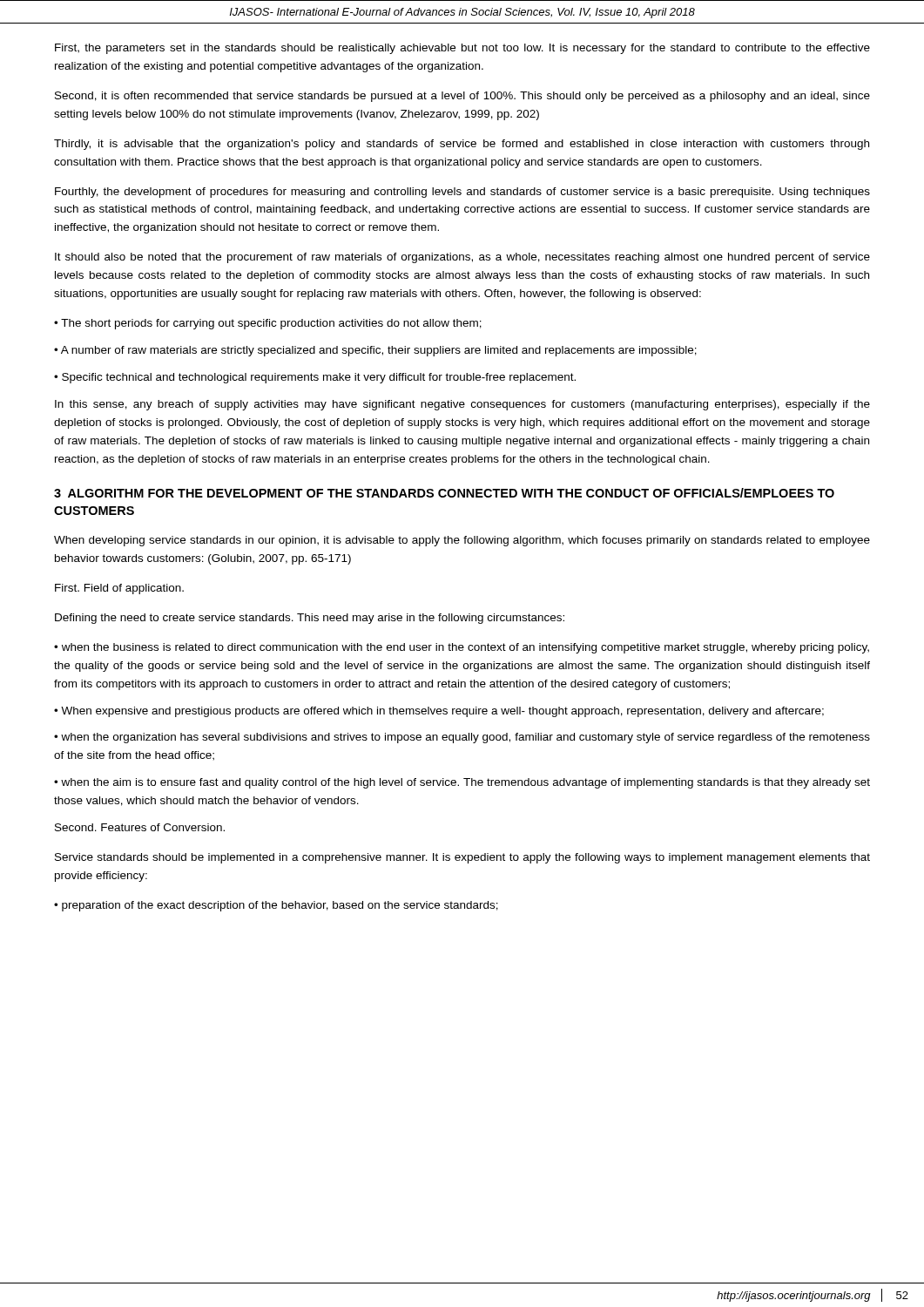Click the passage that begins "When developing service standards in our"
924x1307 pixels.
(462, 549)
